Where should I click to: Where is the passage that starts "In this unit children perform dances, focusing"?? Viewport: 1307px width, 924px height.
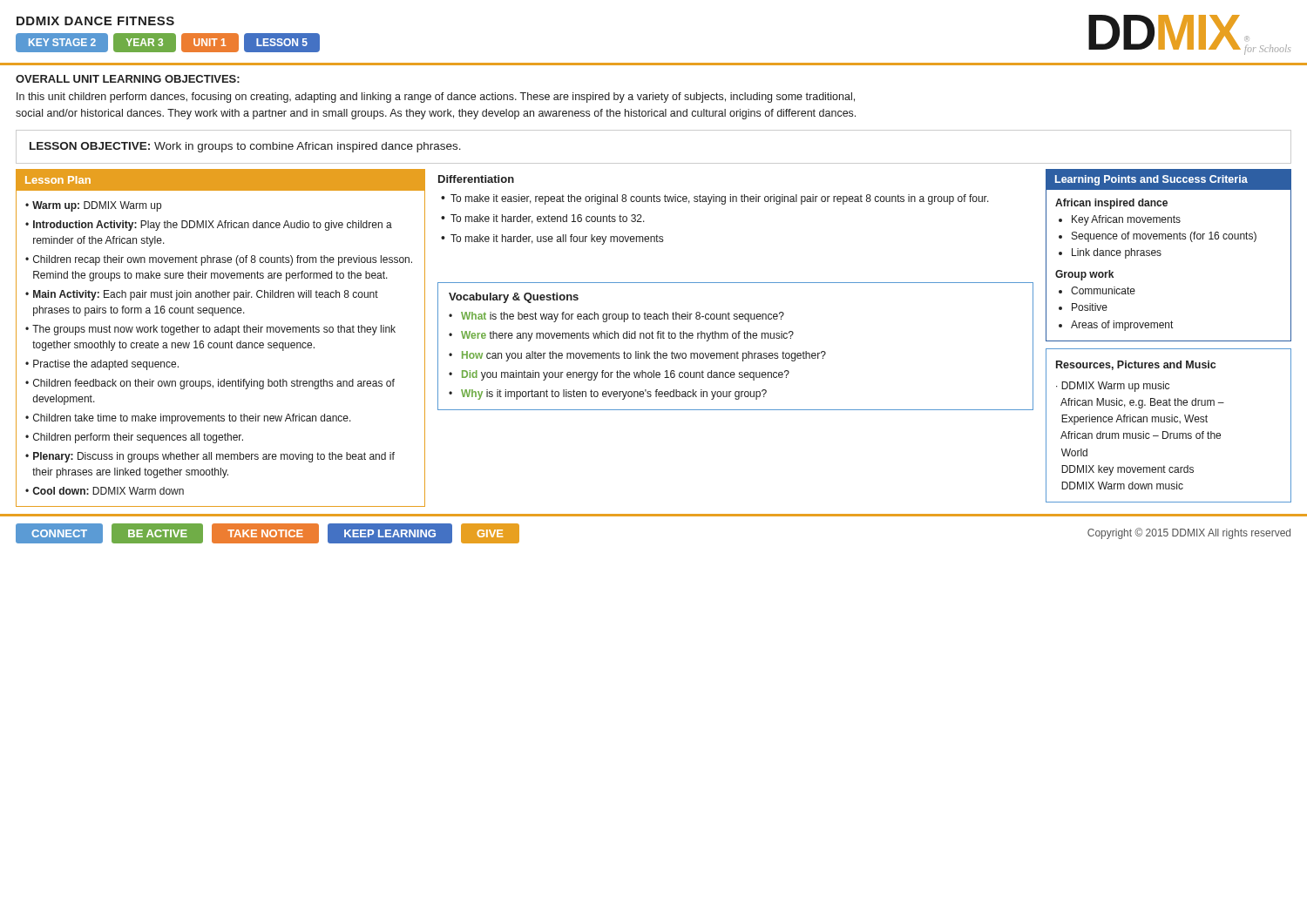[x=436, y=105]
